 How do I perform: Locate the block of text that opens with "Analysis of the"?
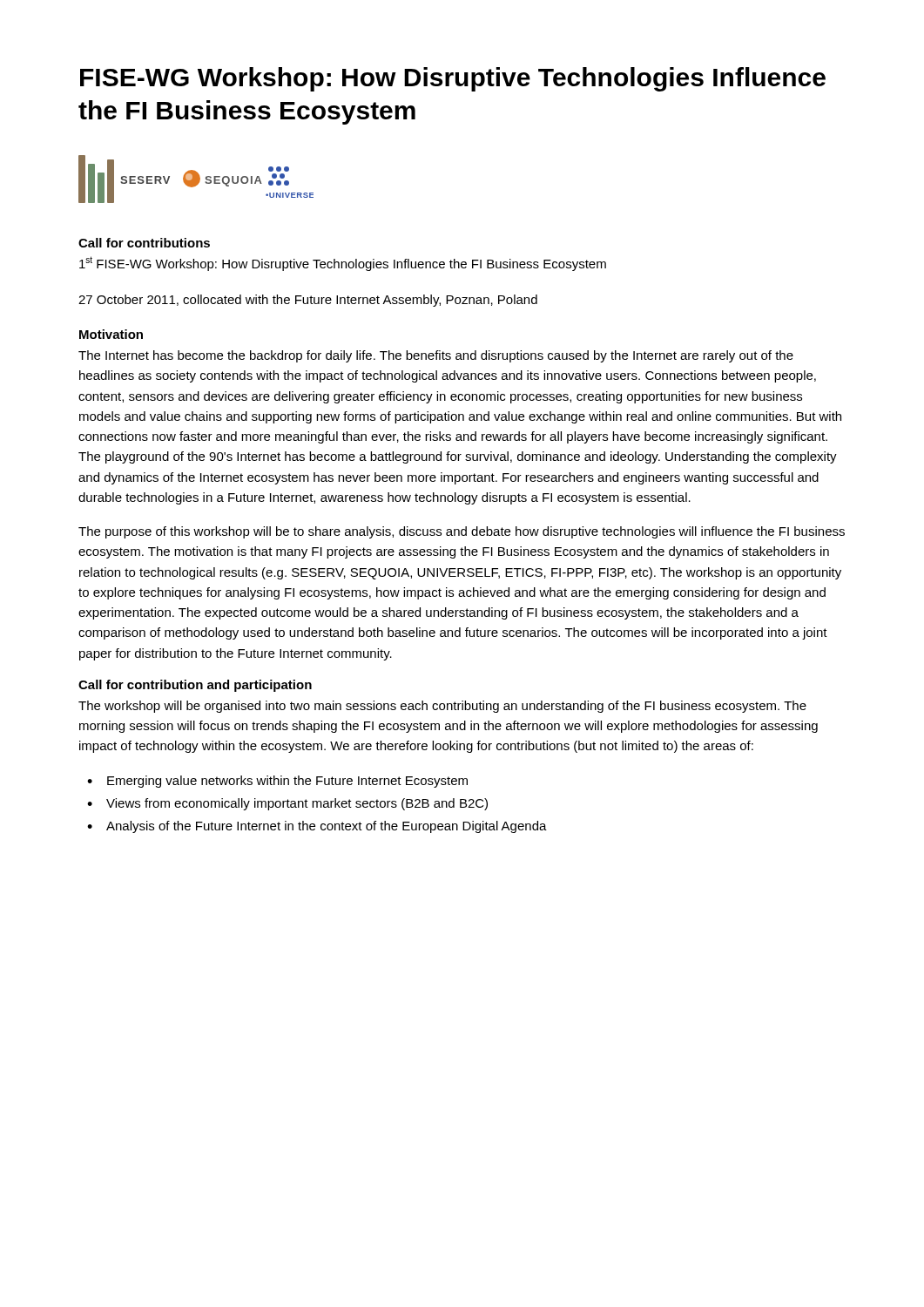pos(326,825)
